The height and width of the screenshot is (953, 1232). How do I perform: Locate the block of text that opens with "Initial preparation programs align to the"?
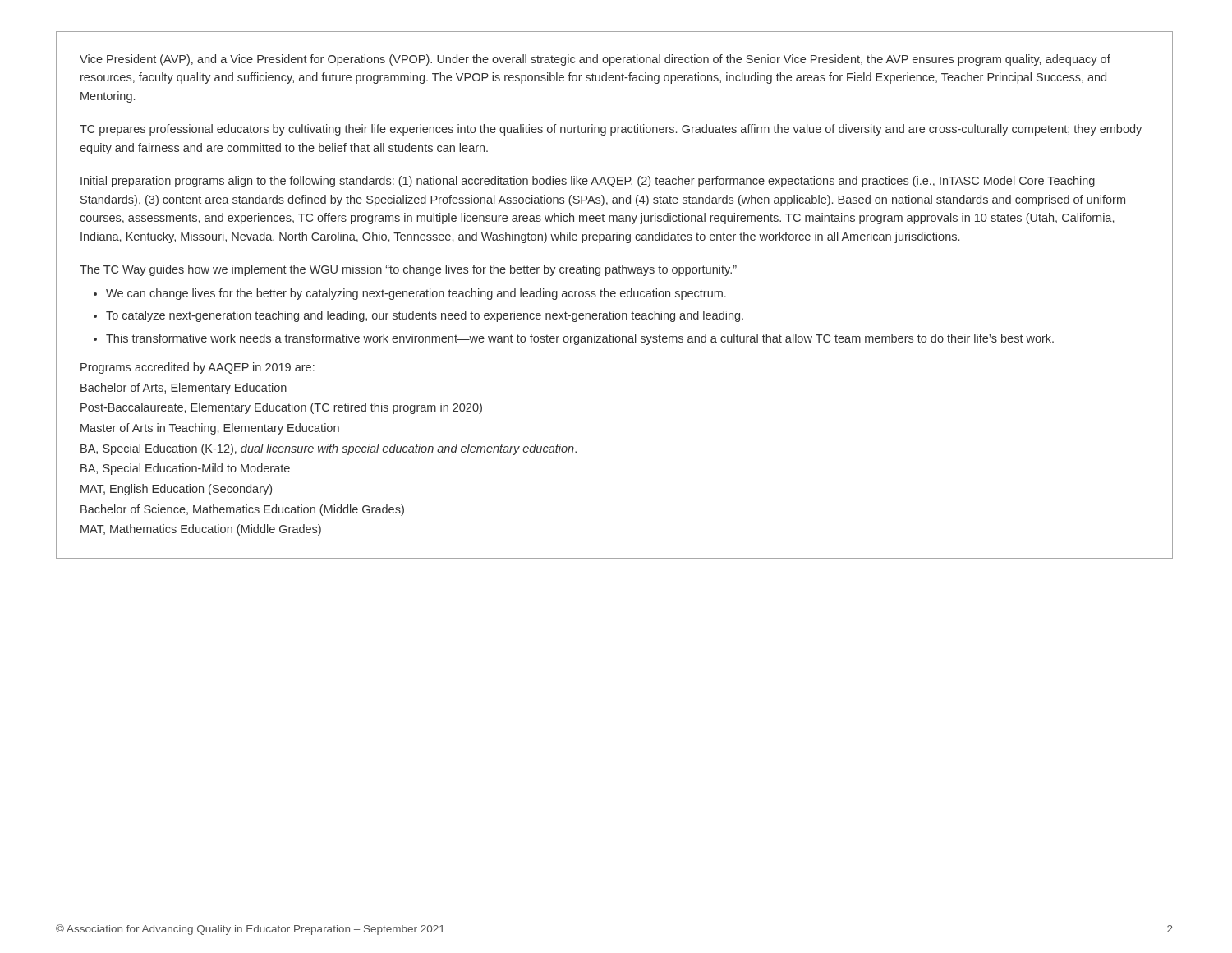pyautogui.click(x=603, y=209)
